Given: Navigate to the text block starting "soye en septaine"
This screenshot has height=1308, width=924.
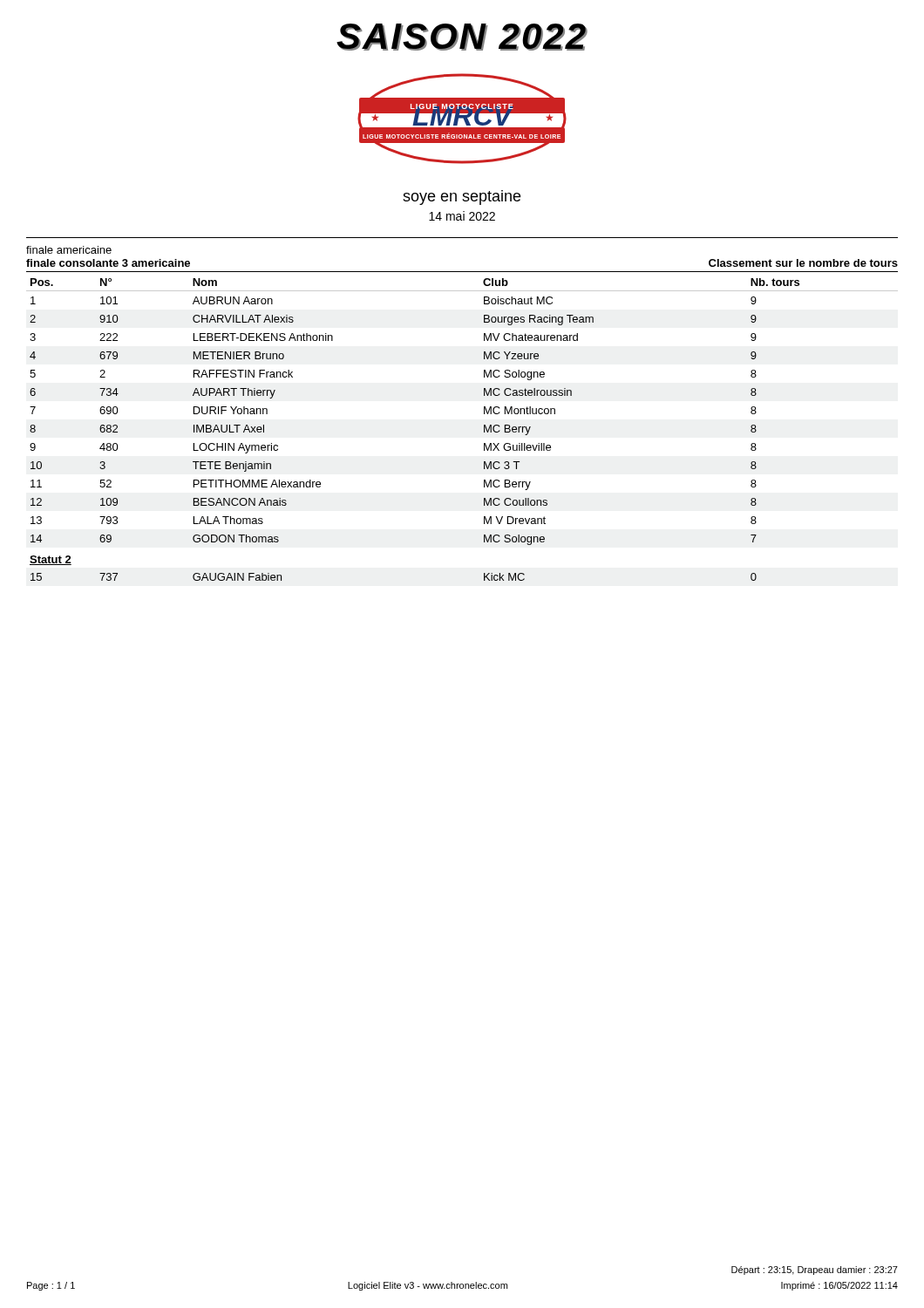Looking at the screenshot, I should (x=462, y=196).
